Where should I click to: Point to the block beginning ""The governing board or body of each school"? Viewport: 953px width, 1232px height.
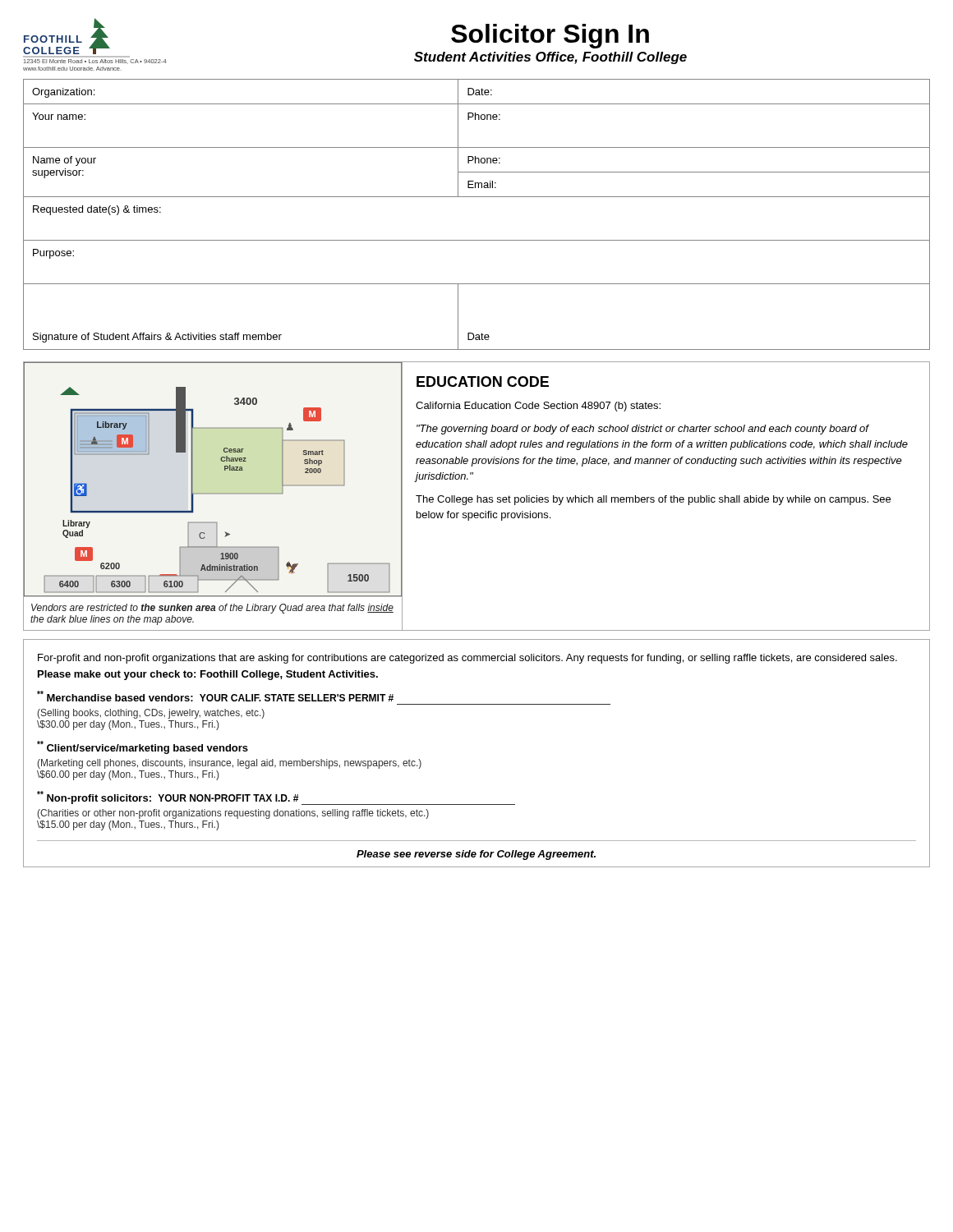(662, 452)
